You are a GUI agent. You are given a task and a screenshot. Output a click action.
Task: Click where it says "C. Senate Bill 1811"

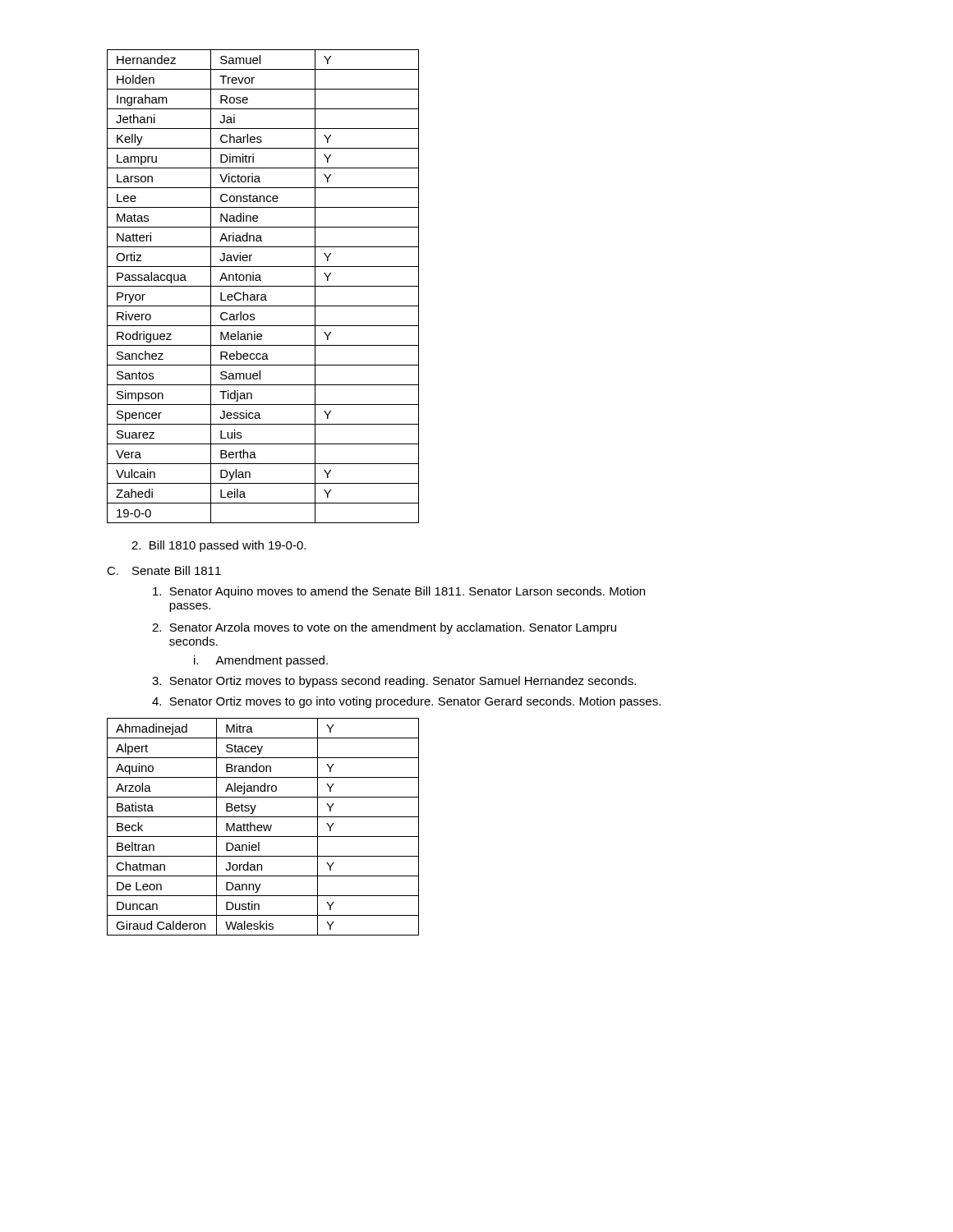[164, 570]
